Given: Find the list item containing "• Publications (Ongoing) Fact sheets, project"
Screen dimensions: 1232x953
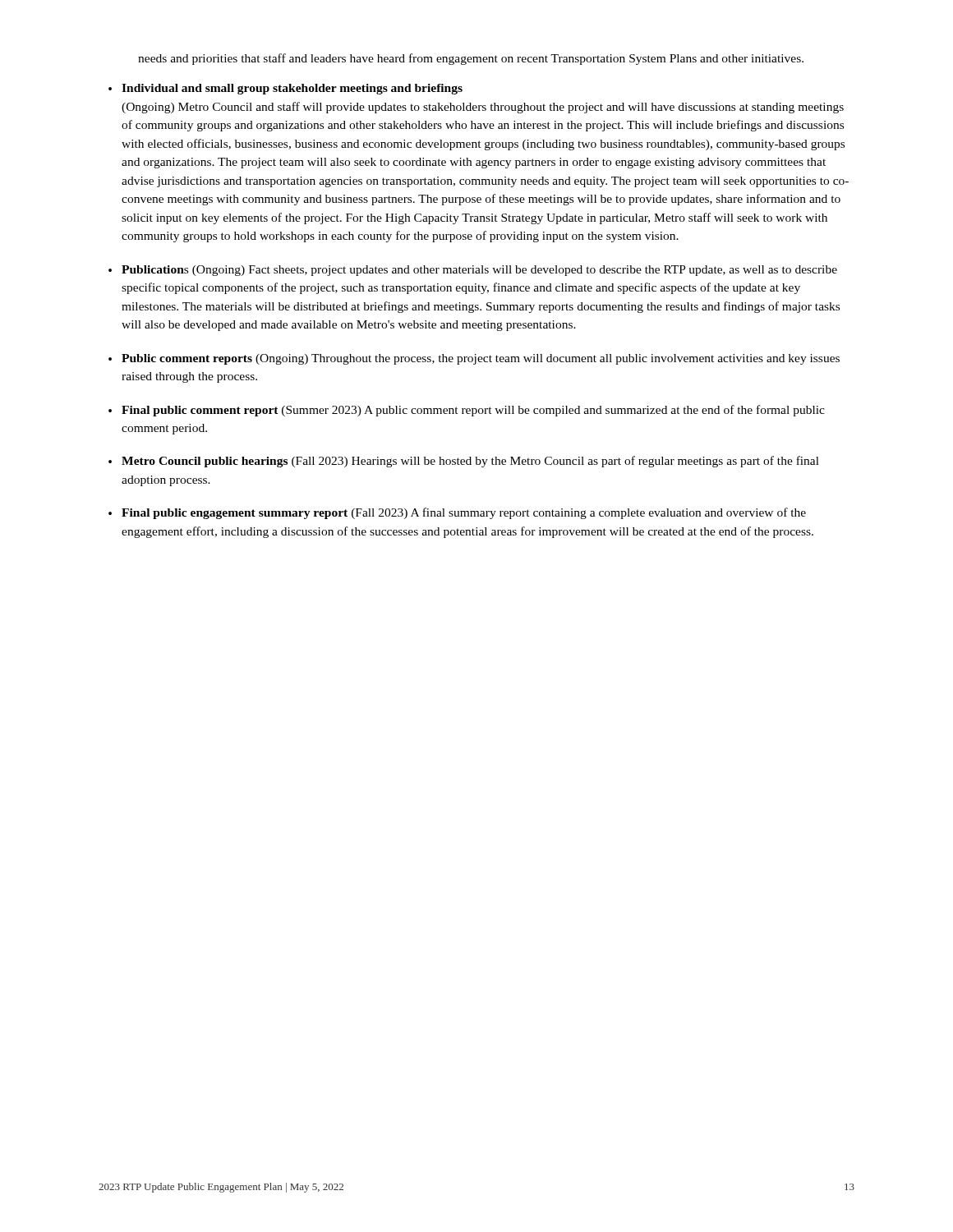Looking at the screenshot, I should point(476,297).
